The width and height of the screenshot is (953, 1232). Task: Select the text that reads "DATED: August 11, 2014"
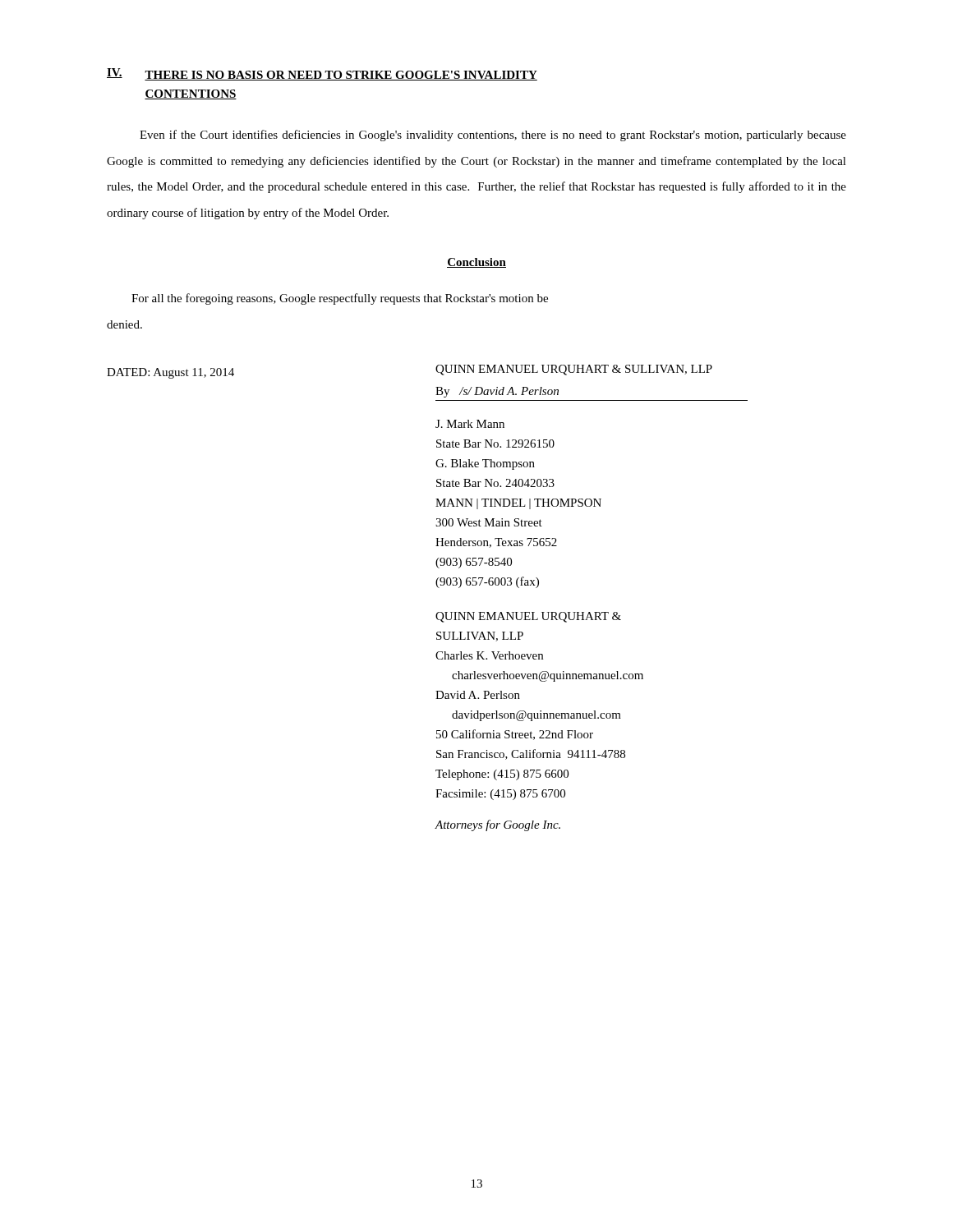click(171, 372)
